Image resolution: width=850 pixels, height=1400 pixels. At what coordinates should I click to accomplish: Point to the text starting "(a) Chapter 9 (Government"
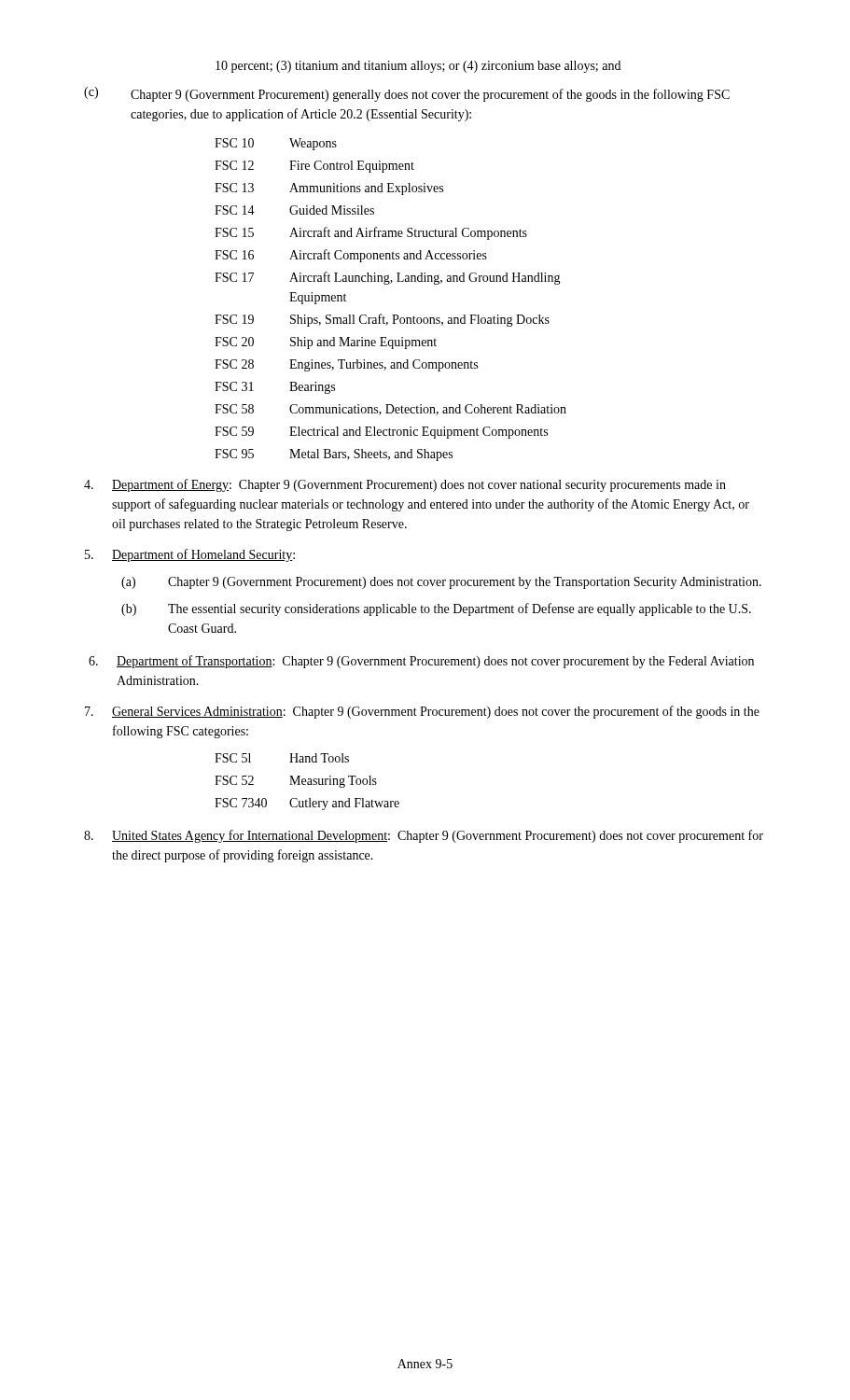coord(444,582)
